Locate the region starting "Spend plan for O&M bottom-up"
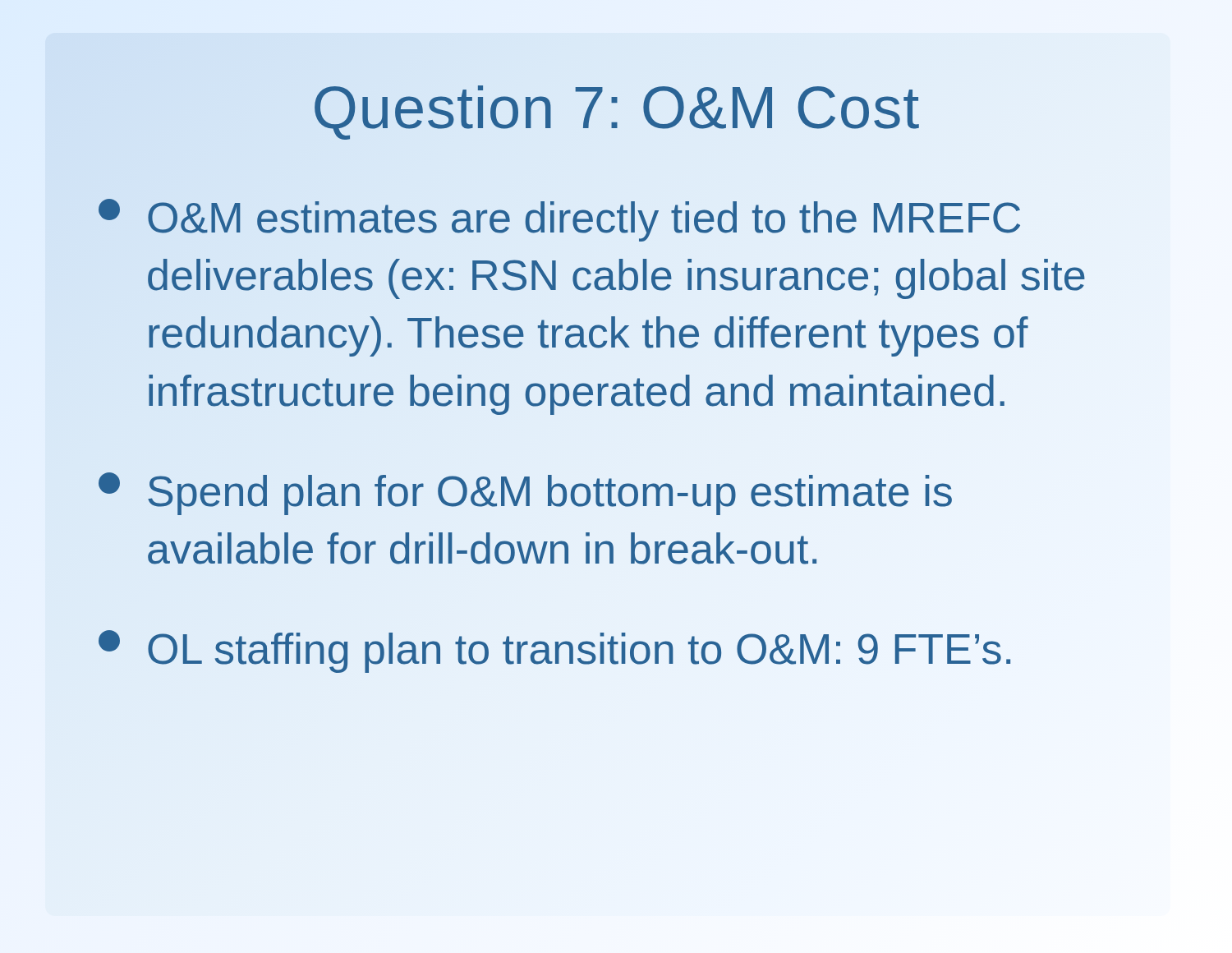This screenshot has width=1232, height=953. coord(616,520)
